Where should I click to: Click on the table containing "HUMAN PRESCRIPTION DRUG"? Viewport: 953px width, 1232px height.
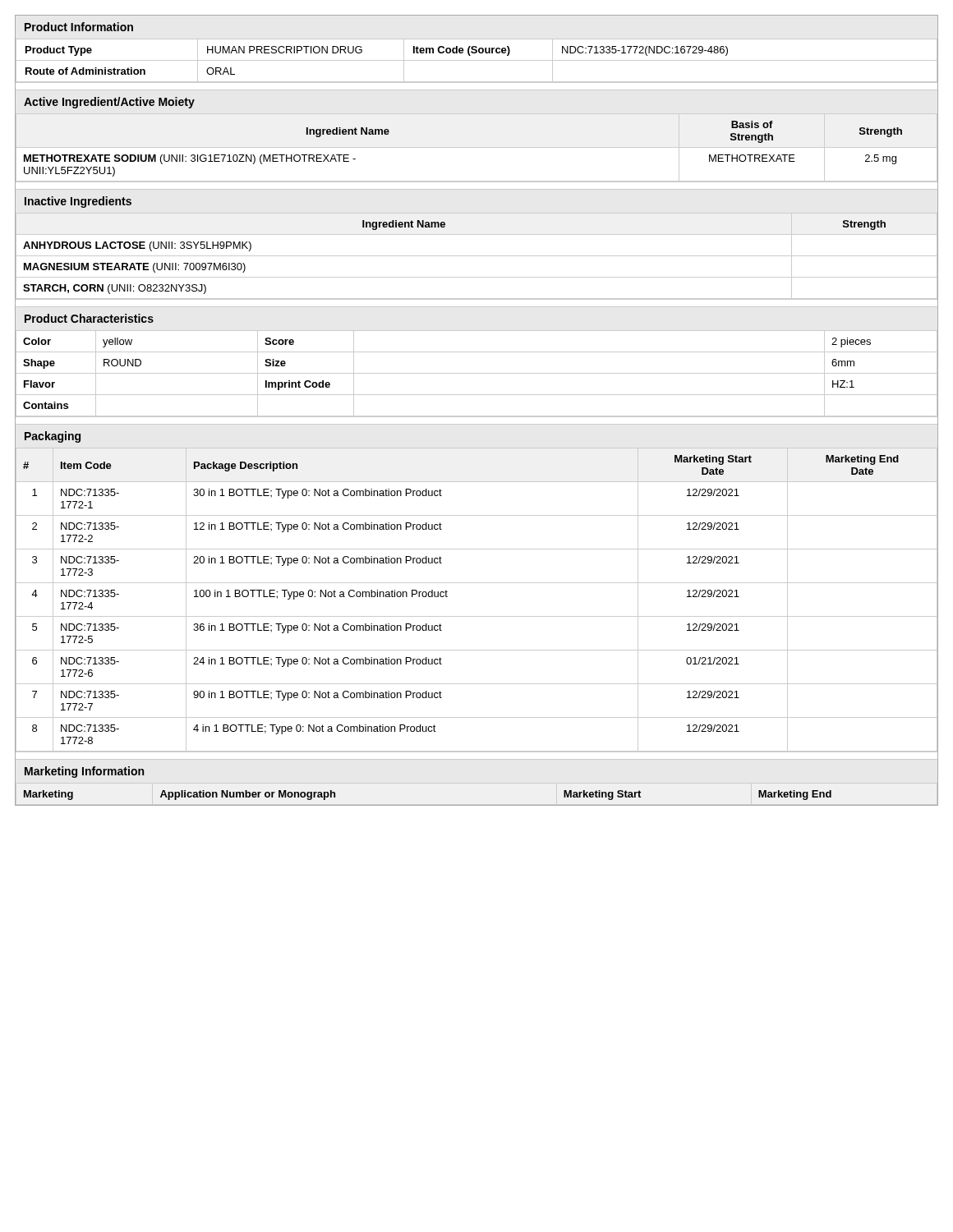coord(476,60)
